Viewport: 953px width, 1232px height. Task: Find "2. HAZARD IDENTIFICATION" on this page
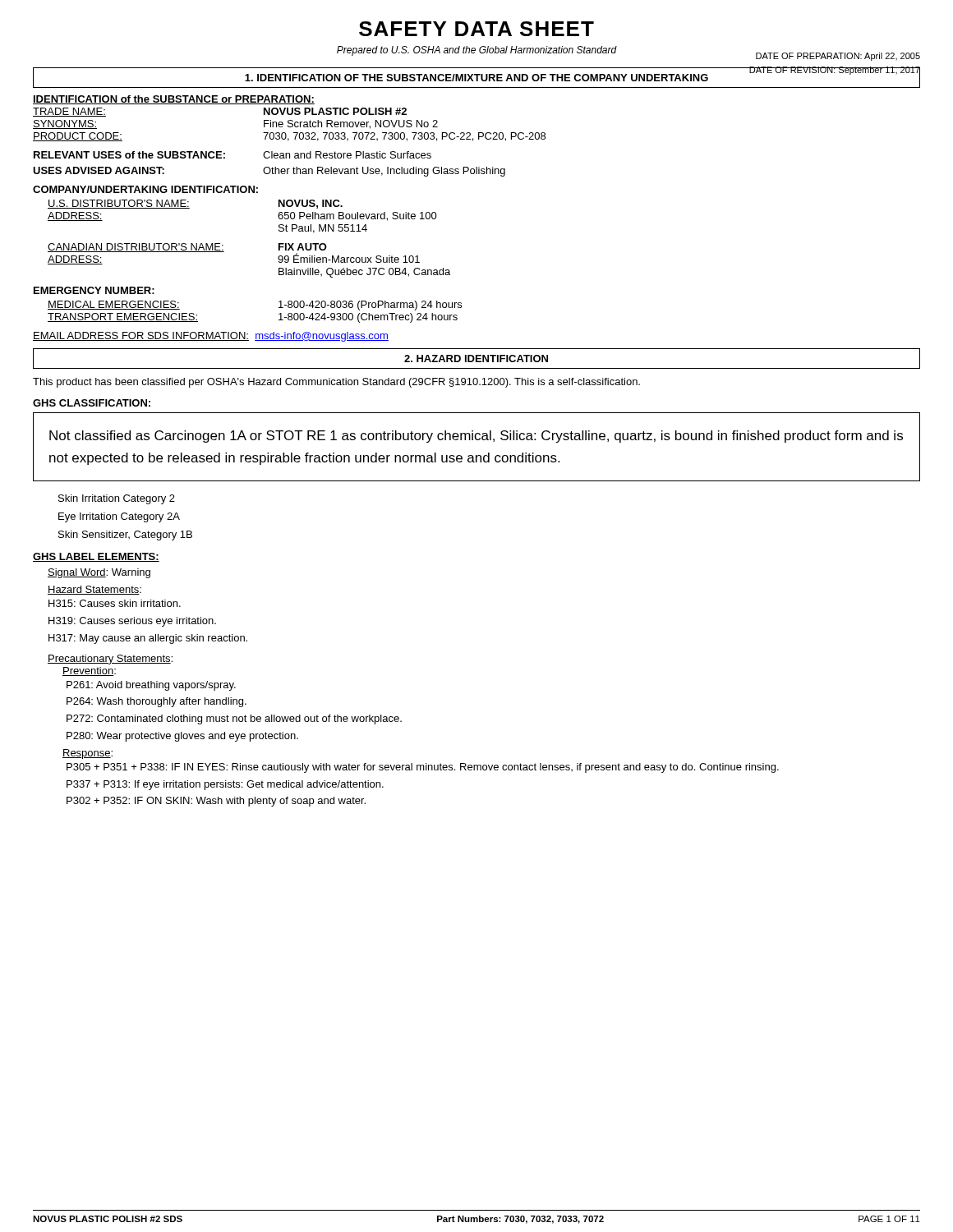point(476,359)
